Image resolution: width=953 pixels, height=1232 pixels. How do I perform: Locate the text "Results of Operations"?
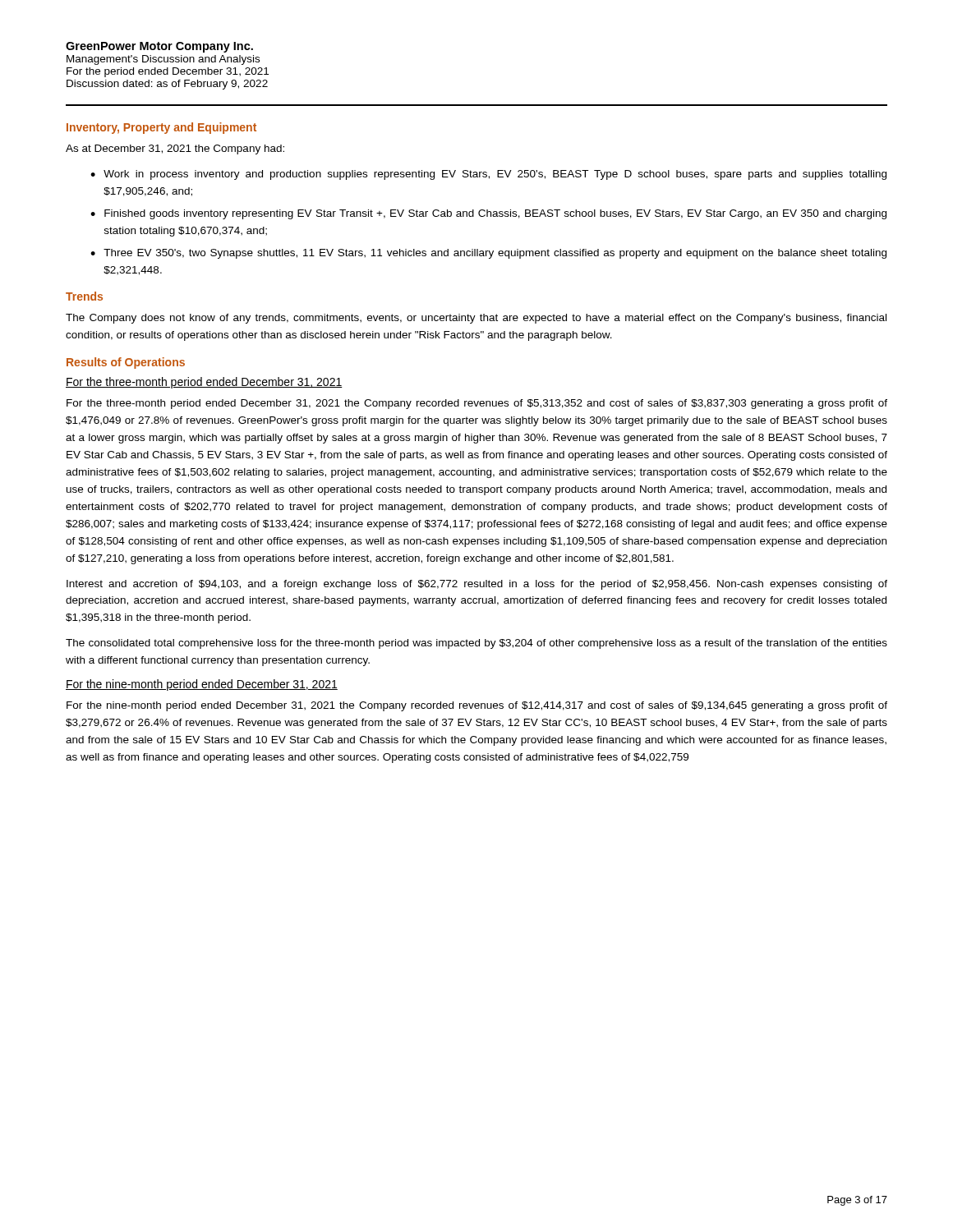click(126, 362)
